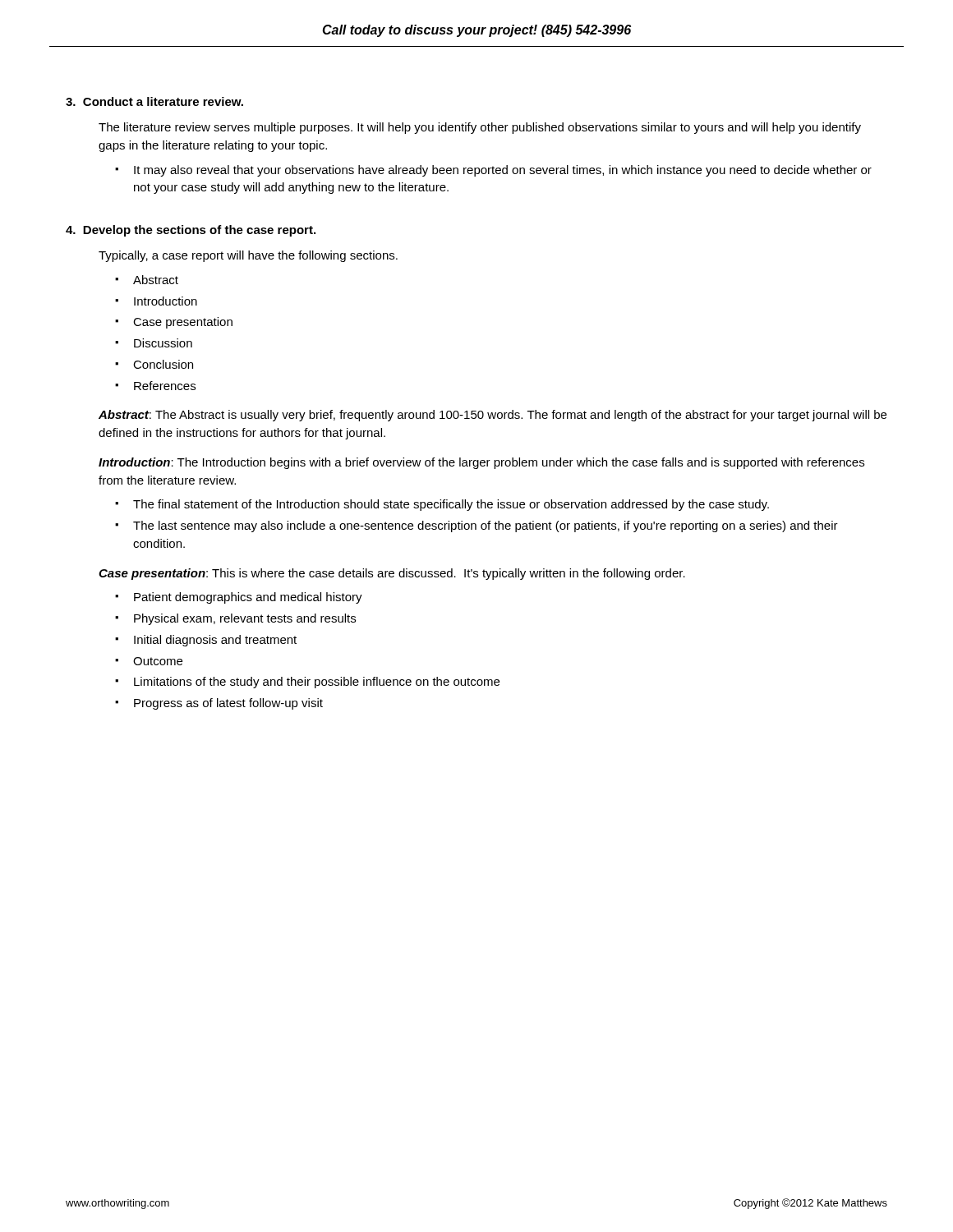This screenshot has height=1232, width=953.
Task: Select the text block with the text "Abstract: The Abstract is usually very brief, frequently"
Action: [x=493, y=424]
